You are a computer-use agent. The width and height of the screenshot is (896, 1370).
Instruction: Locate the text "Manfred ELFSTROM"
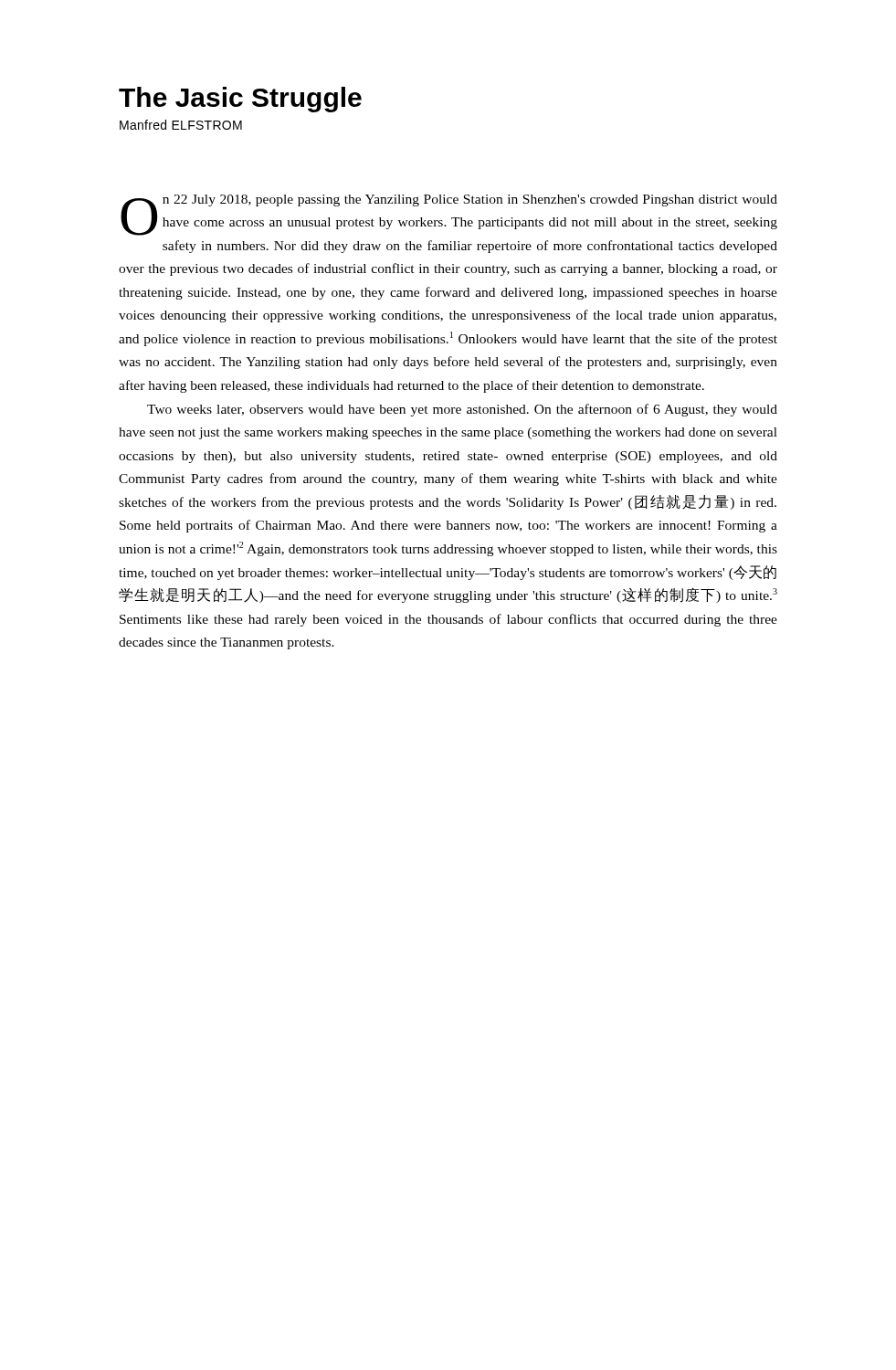tap(181, 125)
